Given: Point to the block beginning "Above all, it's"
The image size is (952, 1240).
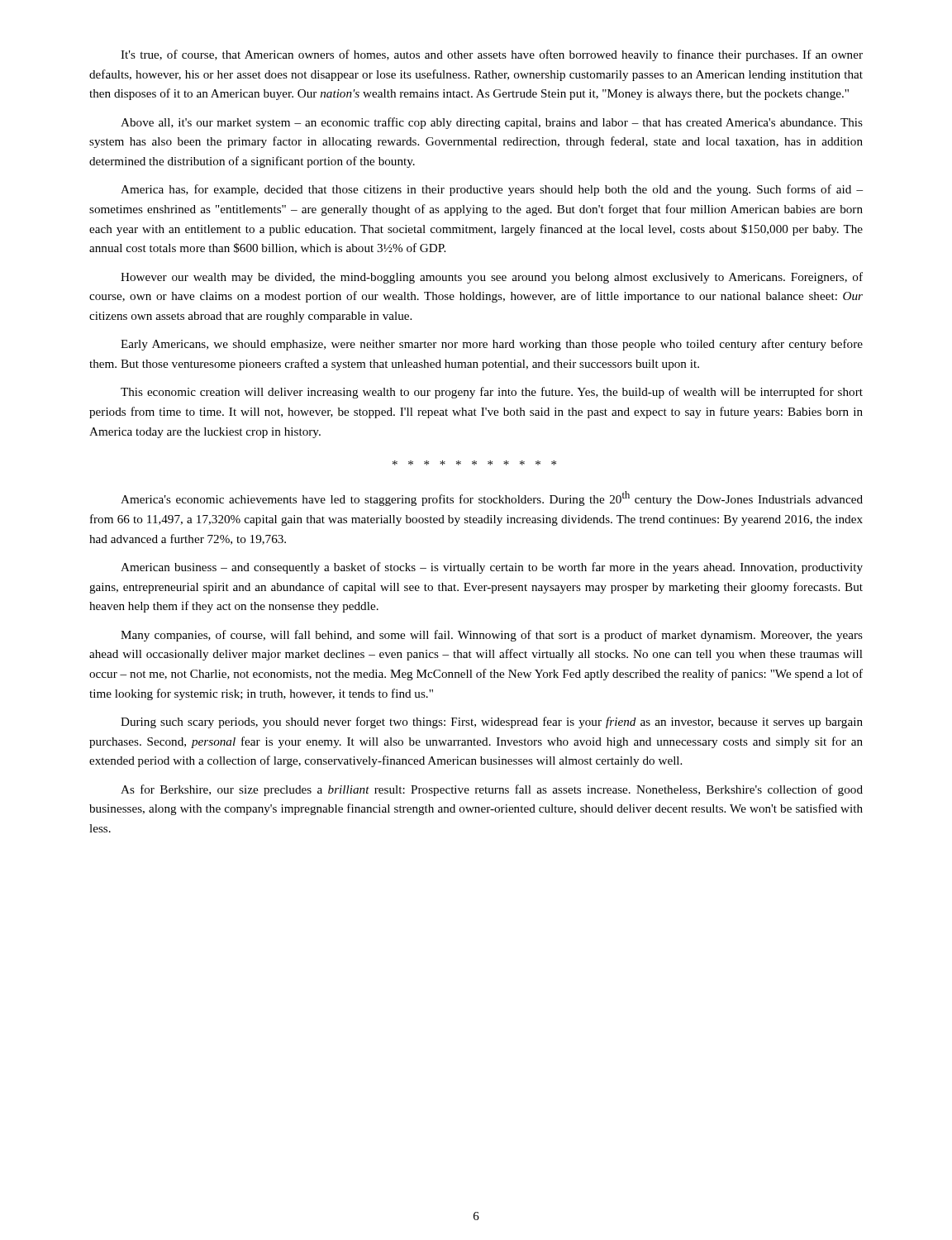Looking at the screenshot, I should (x=476, y=141).
